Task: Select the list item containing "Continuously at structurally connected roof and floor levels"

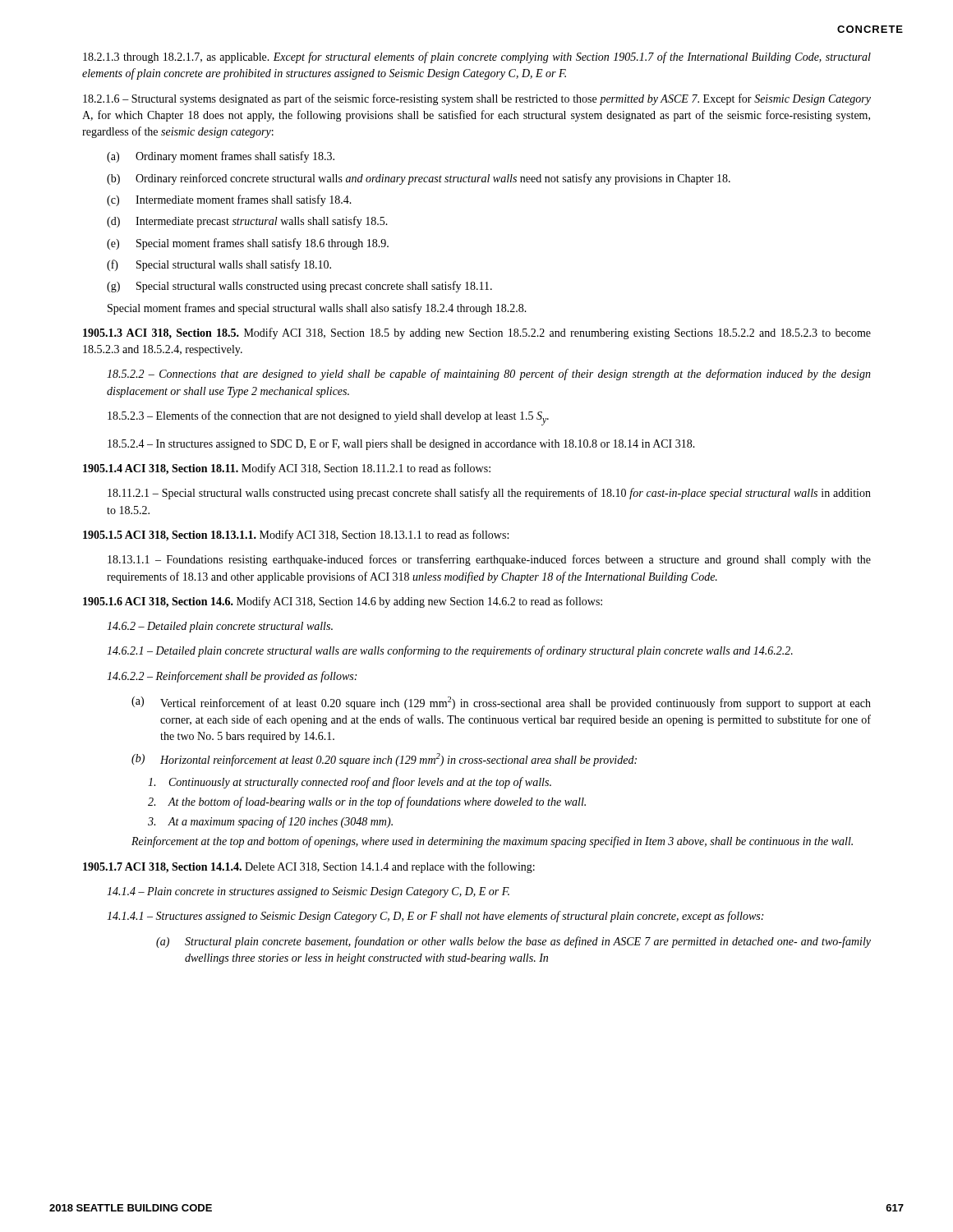Action: tap(509, 783)
